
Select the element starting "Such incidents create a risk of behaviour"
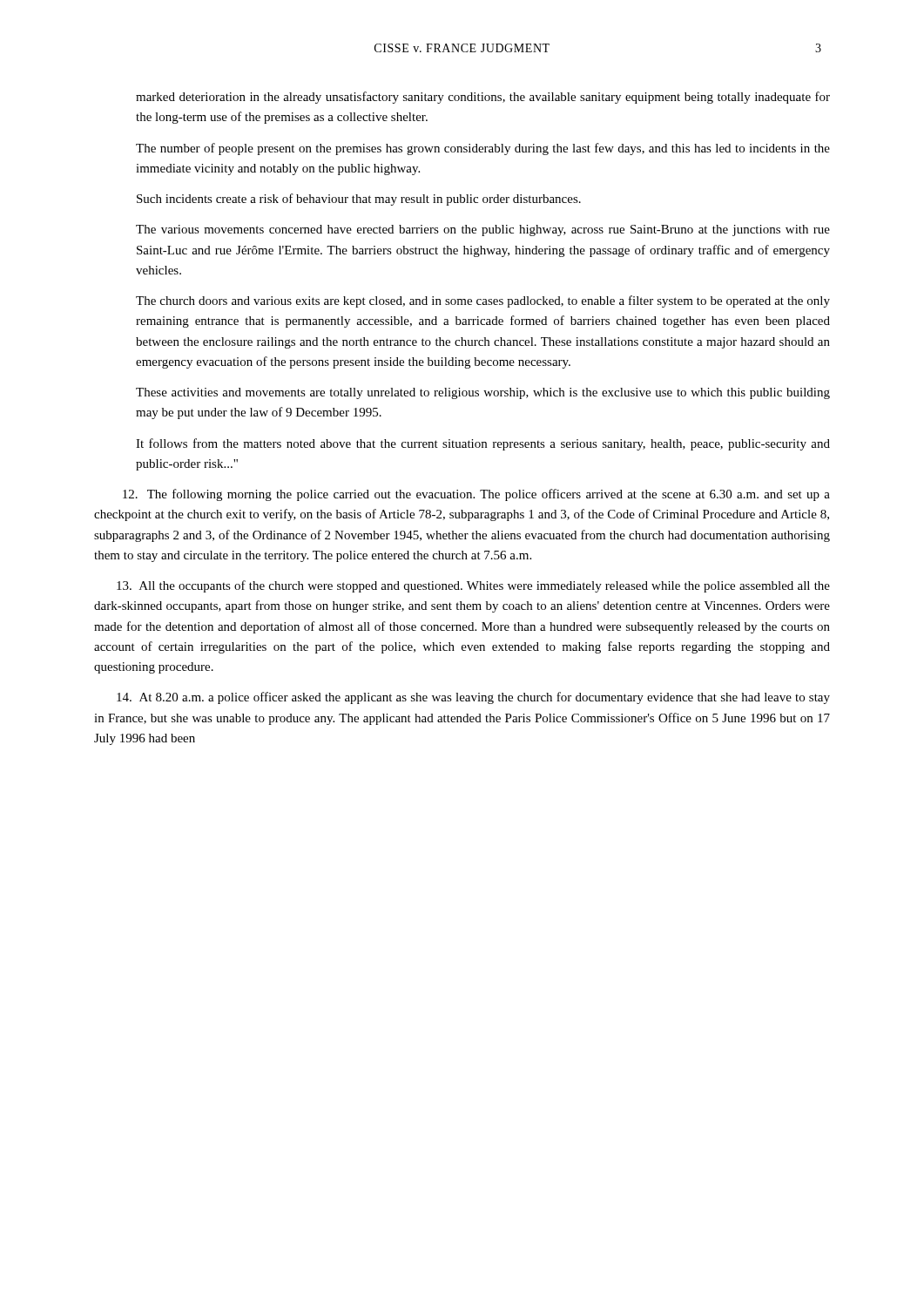coord(359,199)
